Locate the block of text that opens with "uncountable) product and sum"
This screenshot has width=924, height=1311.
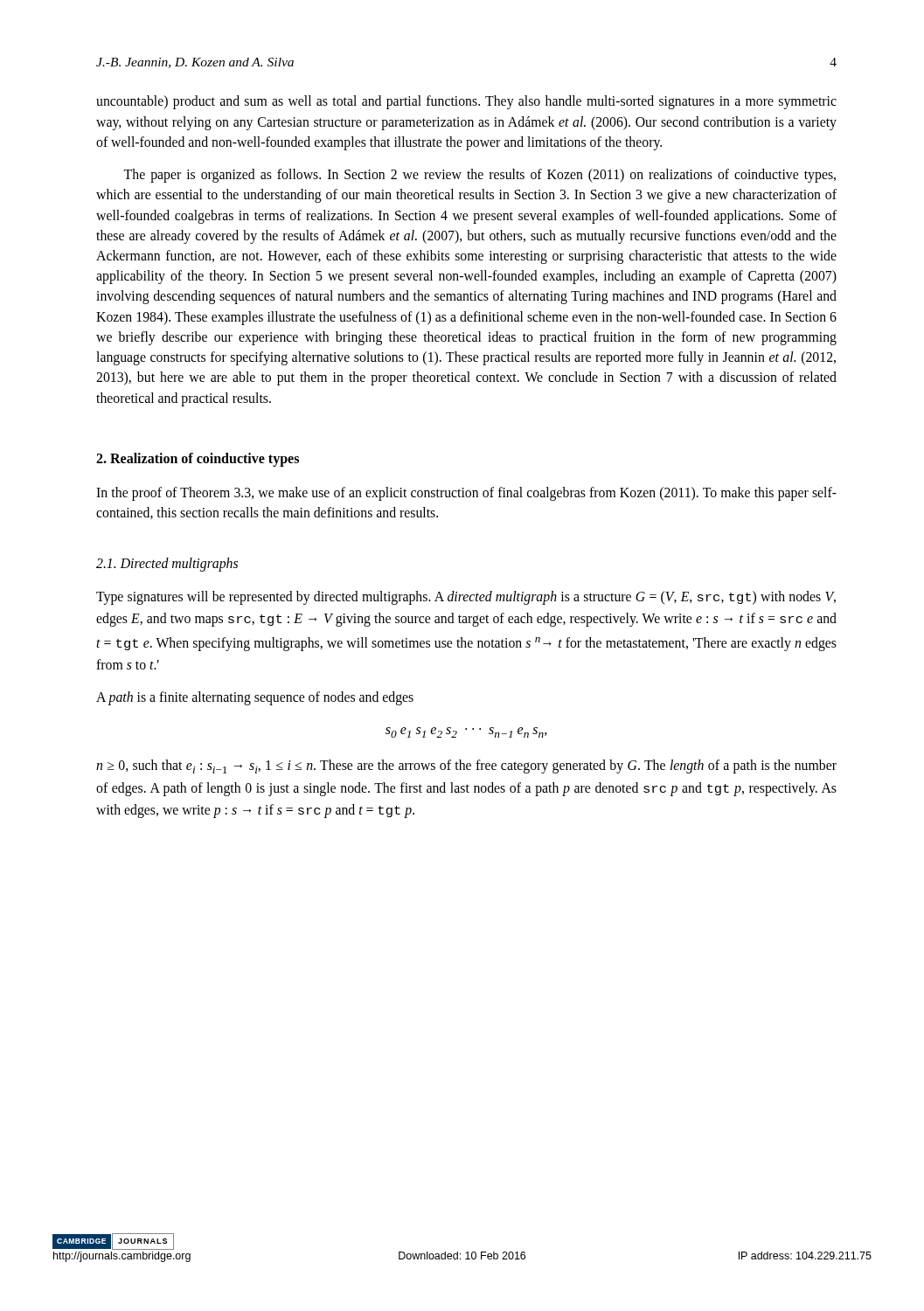(466, 122)
